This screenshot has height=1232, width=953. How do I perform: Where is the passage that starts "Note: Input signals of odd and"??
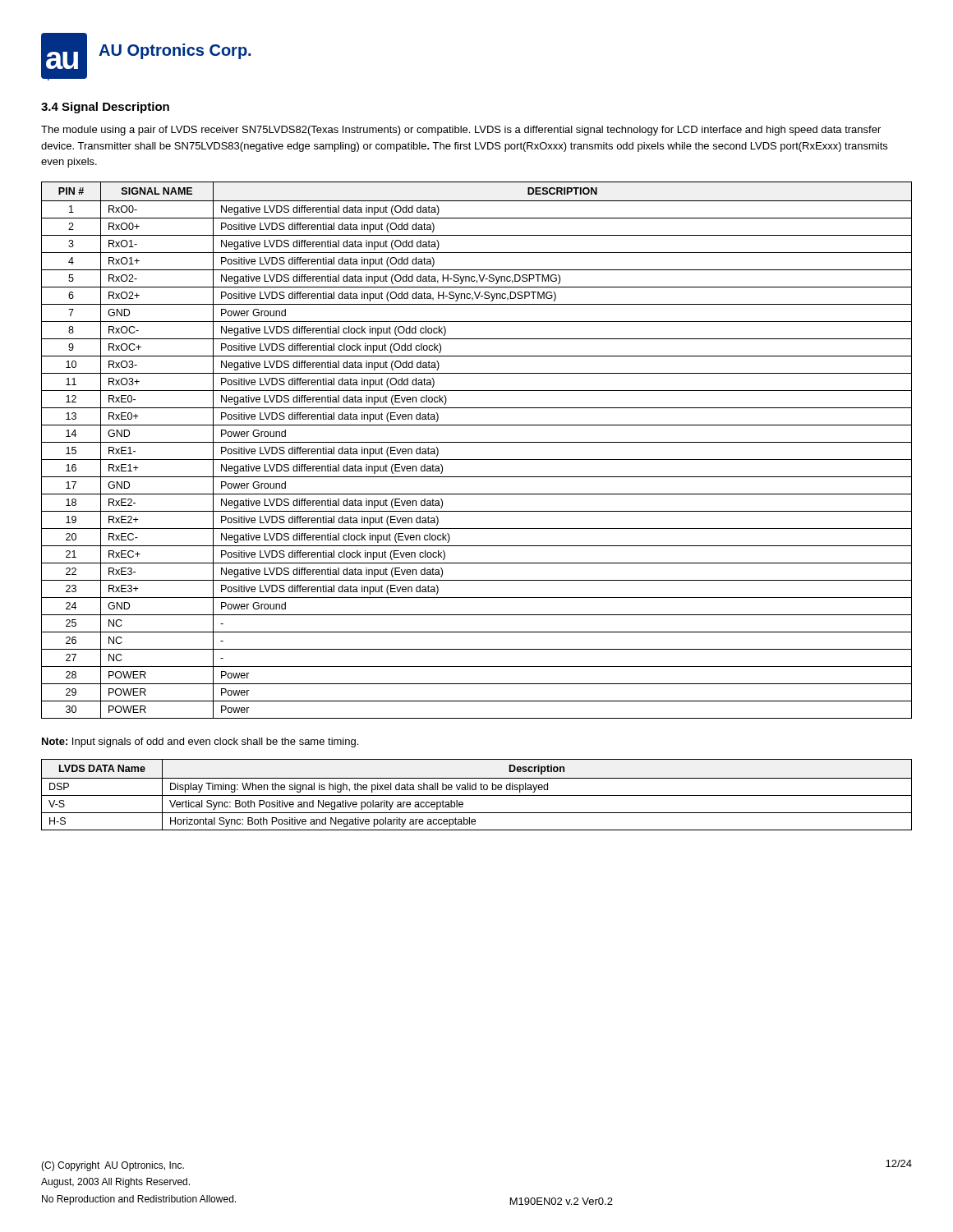pyautogui.click(x=200, y=741)
